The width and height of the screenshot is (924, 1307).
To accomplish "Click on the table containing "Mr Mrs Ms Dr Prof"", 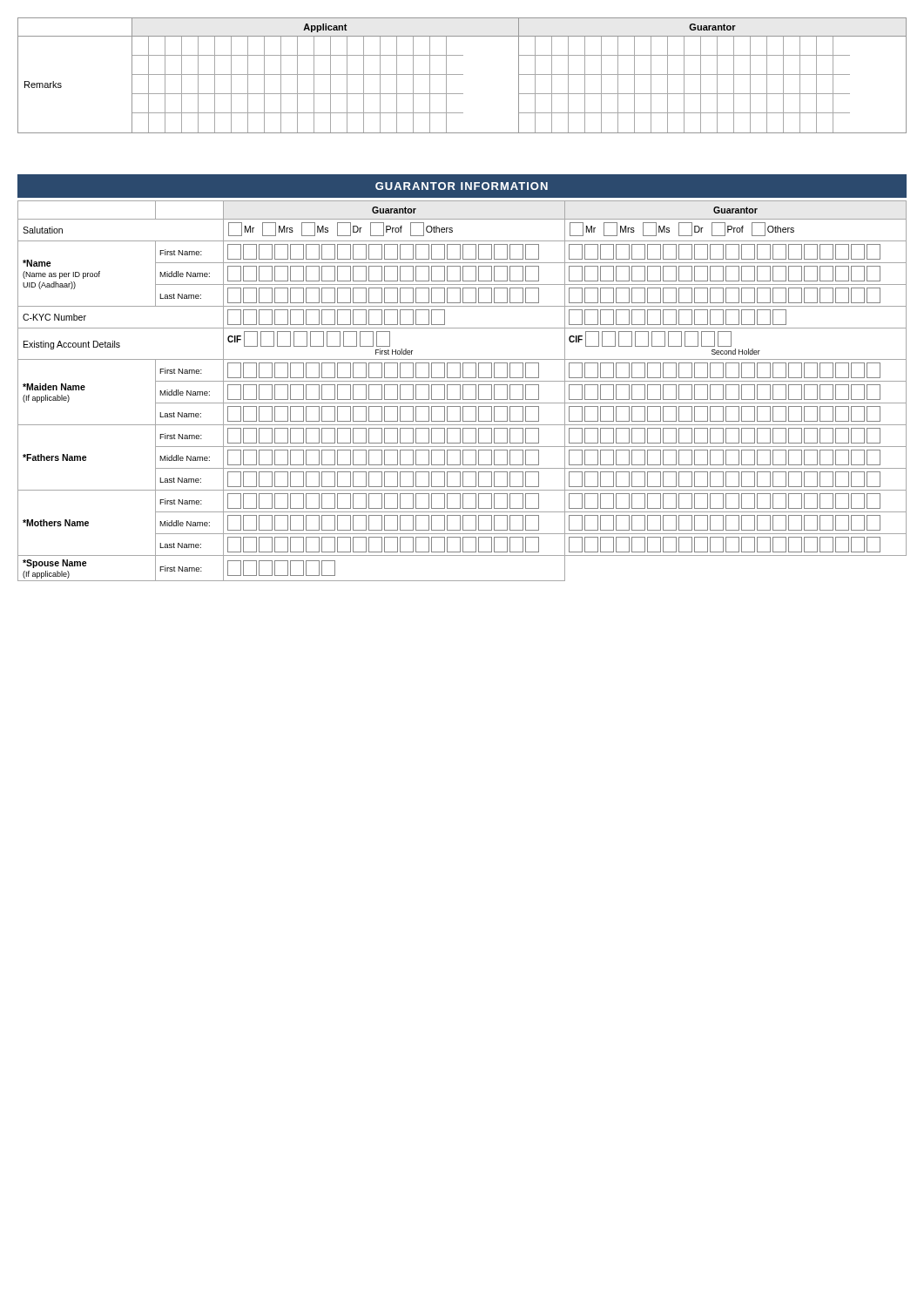I will tap(462, 391).
